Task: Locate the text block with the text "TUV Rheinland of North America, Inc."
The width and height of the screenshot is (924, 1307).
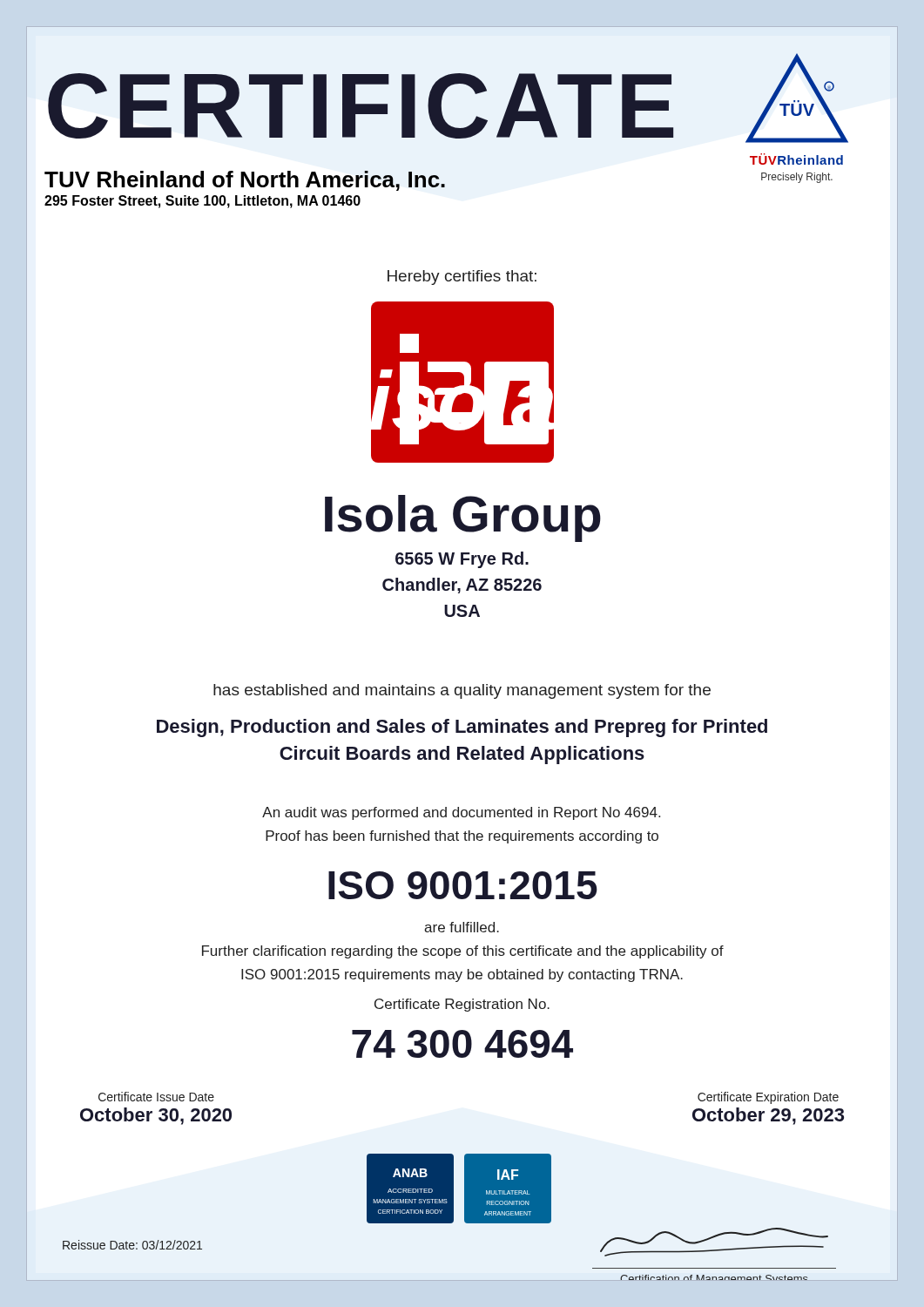Action: 245,188
